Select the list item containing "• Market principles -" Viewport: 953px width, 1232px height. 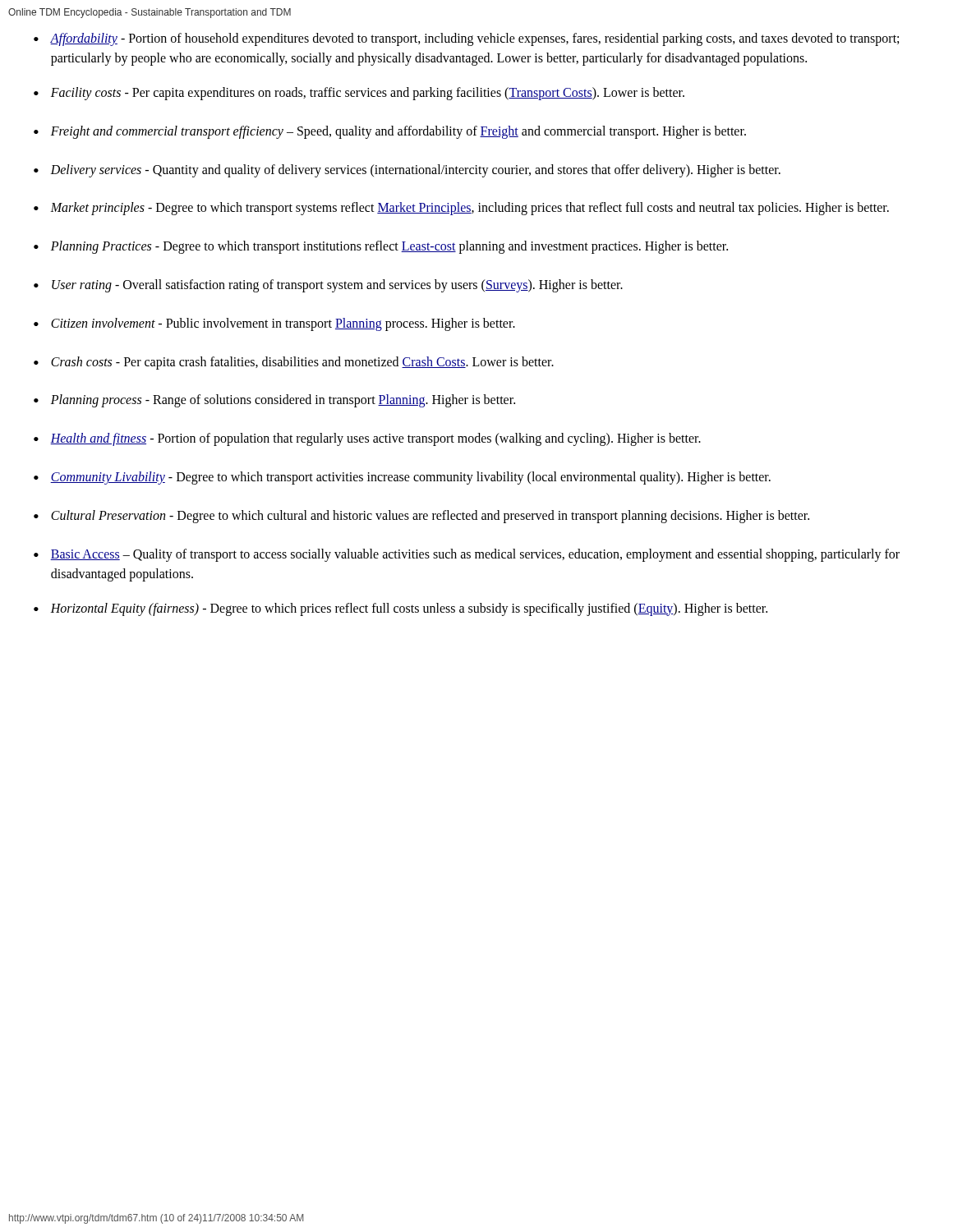point(476,210)
